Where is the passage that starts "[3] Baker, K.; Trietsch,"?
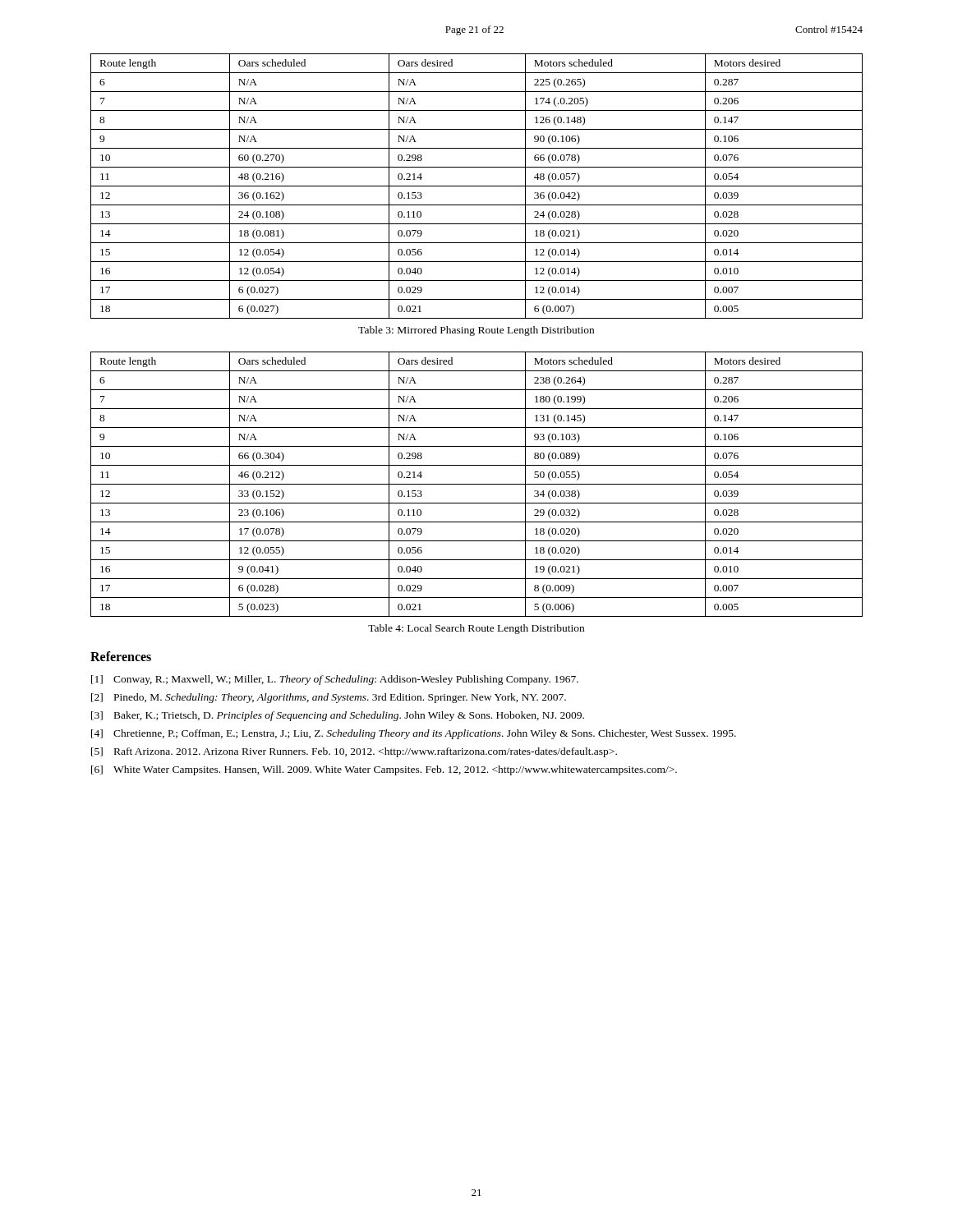The height and width of the screenshot is (1232, 953). click(476, 715)
